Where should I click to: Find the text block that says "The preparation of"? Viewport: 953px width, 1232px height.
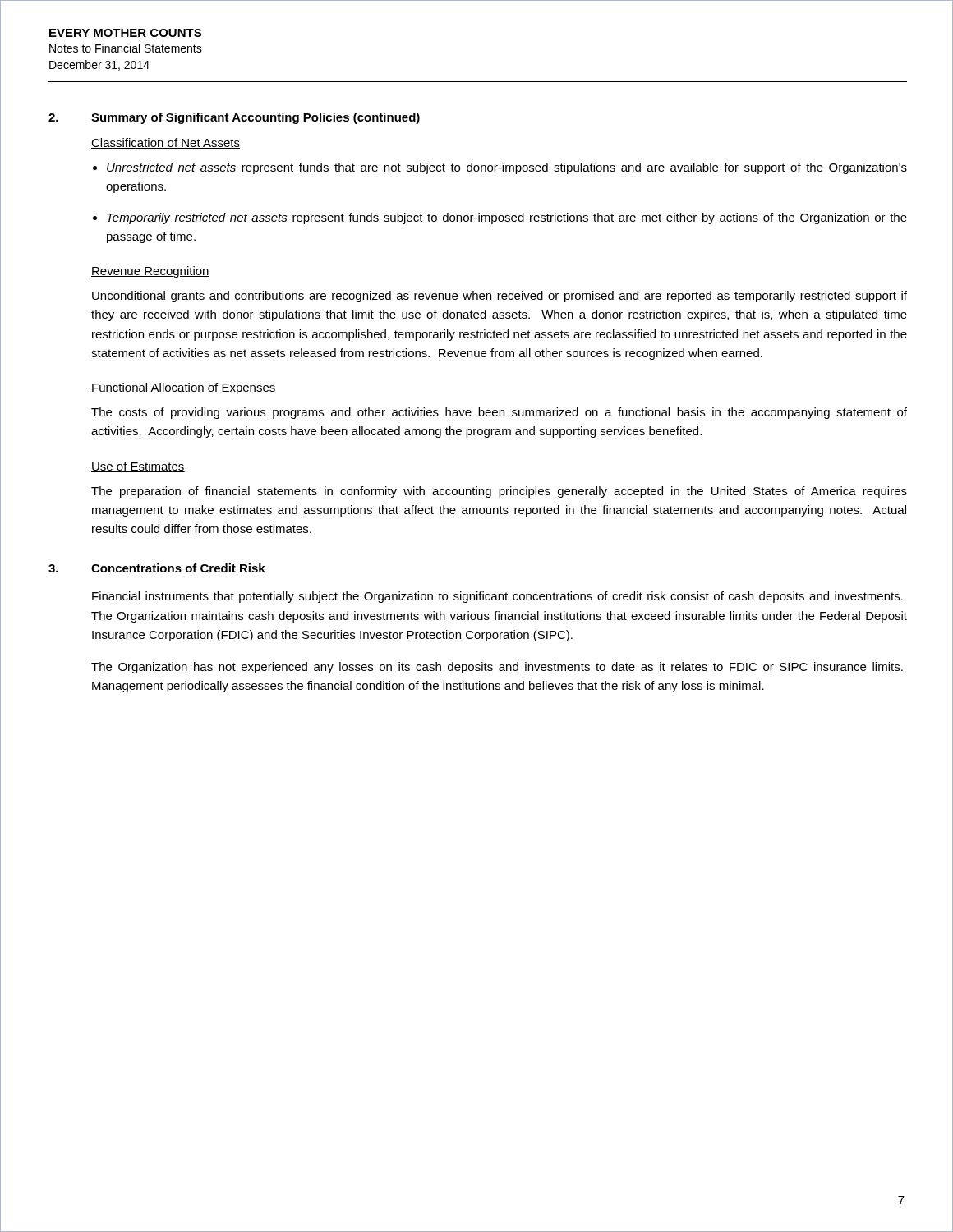click(x=499, y=510)
